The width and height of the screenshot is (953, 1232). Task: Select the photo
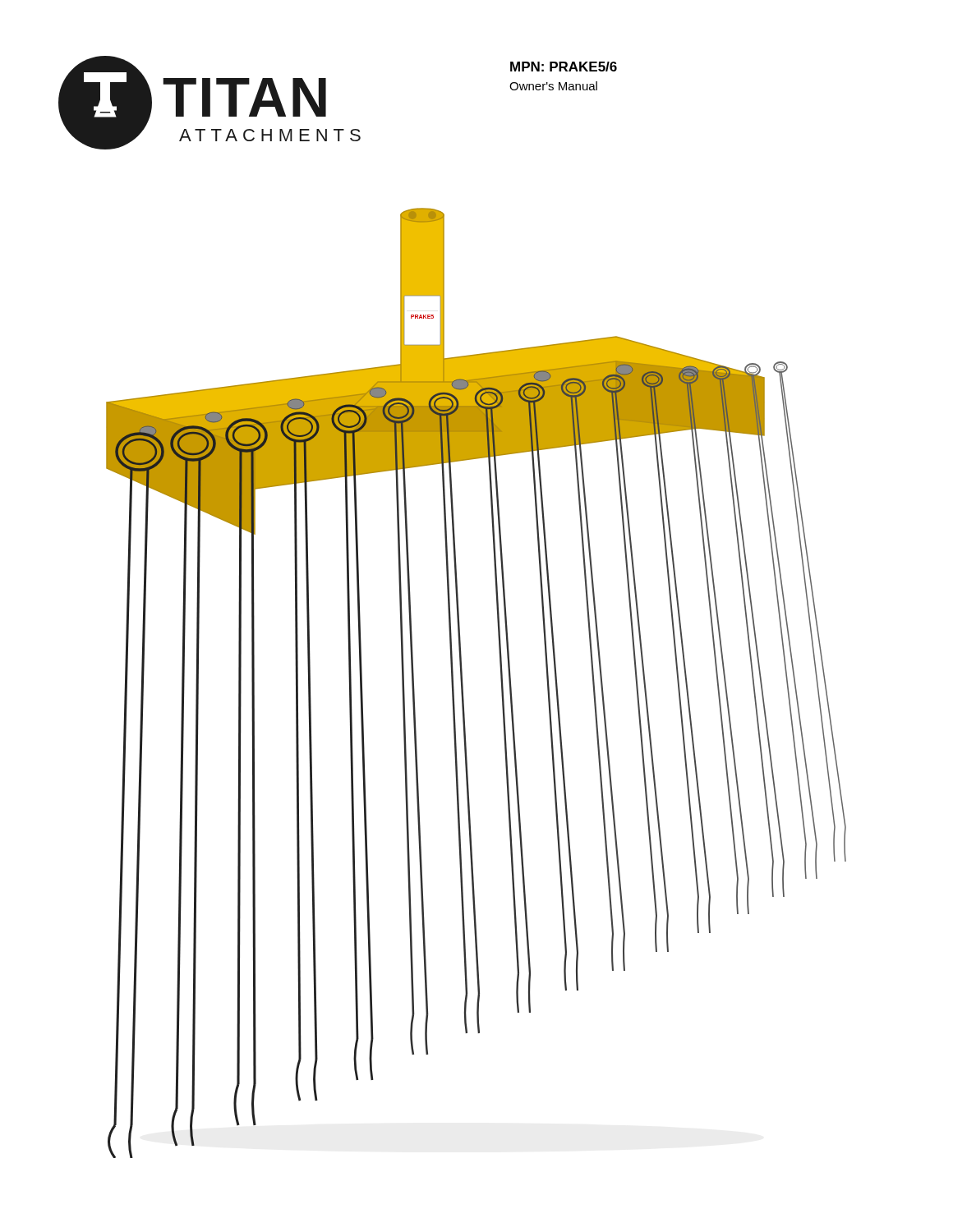pyautogui.click(x=476, y=673)
